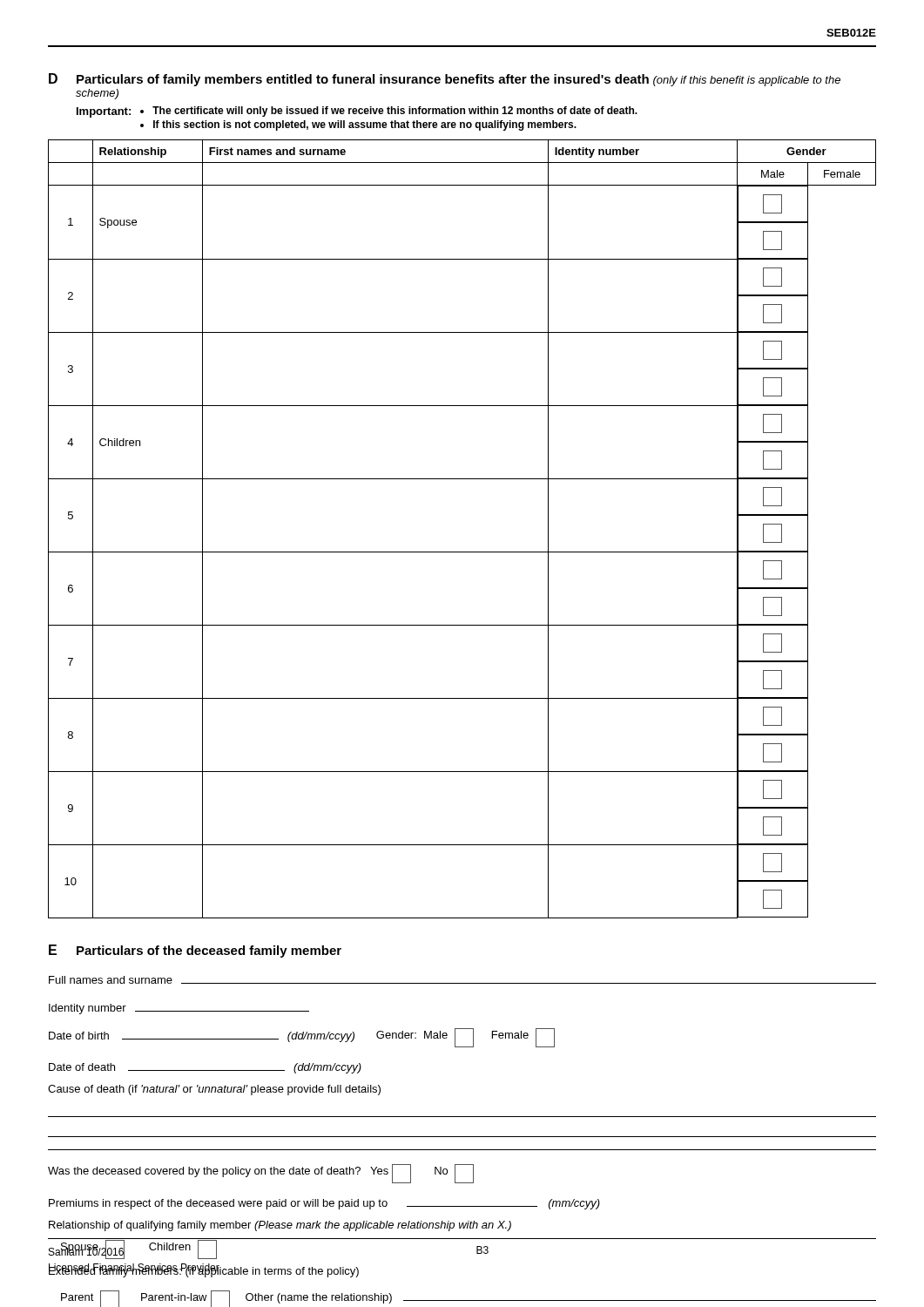Click on the region starting "Full names and surname"
This screenshot has width=924, height=1307.
click(x=462, y=976)
